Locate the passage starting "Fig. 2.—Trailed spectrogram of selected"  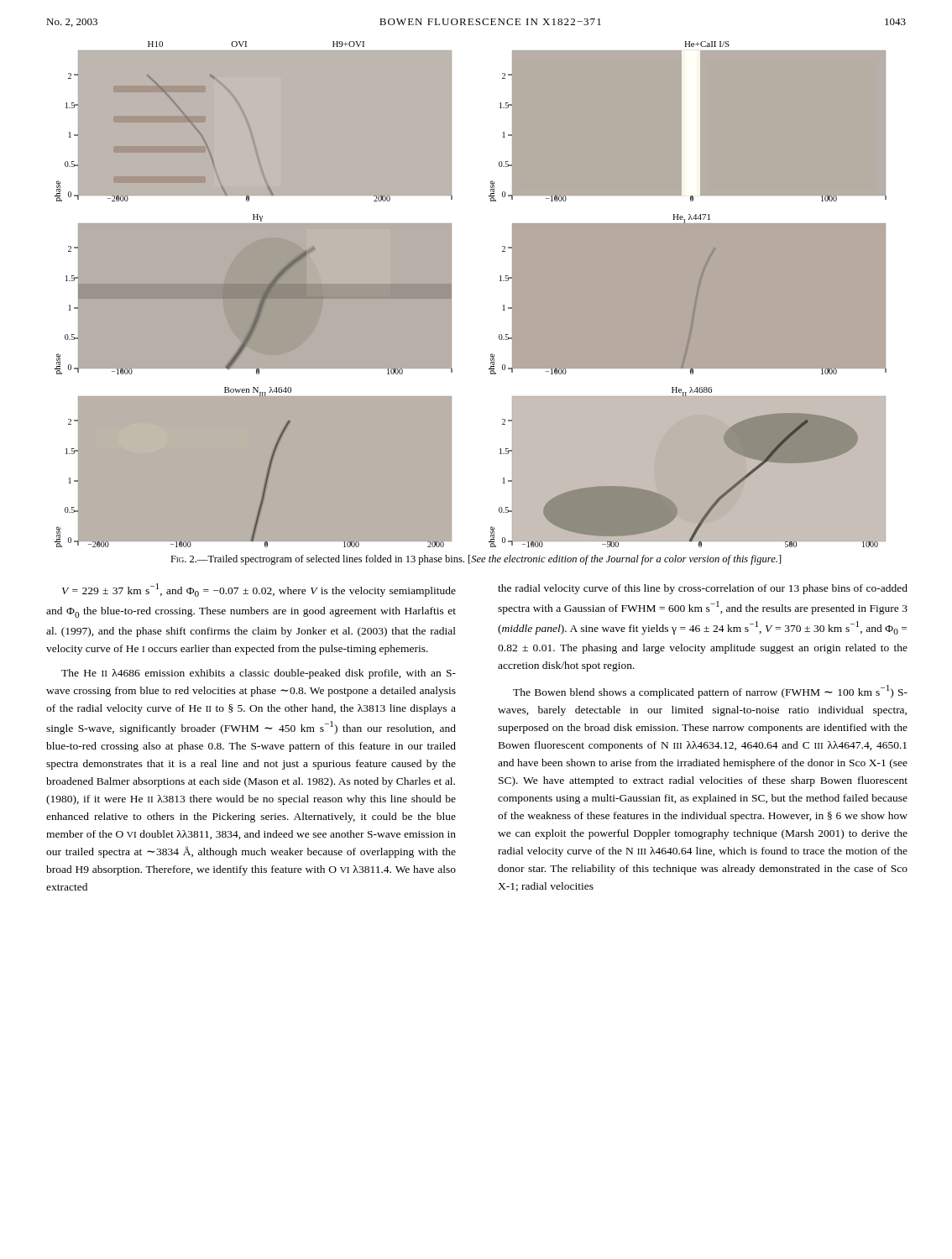[476, 559]
